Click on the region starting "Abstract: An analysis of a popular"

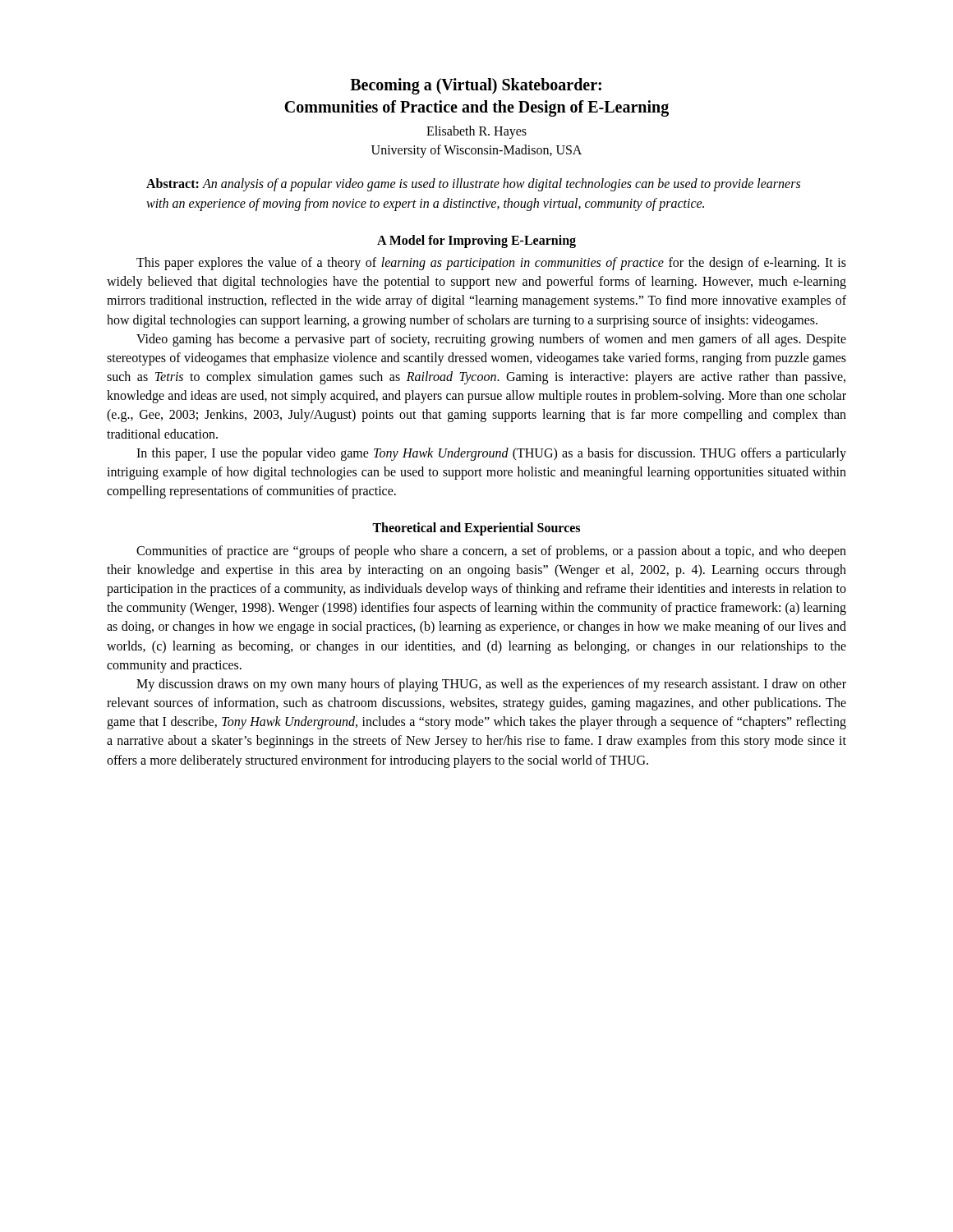point(473,193)
